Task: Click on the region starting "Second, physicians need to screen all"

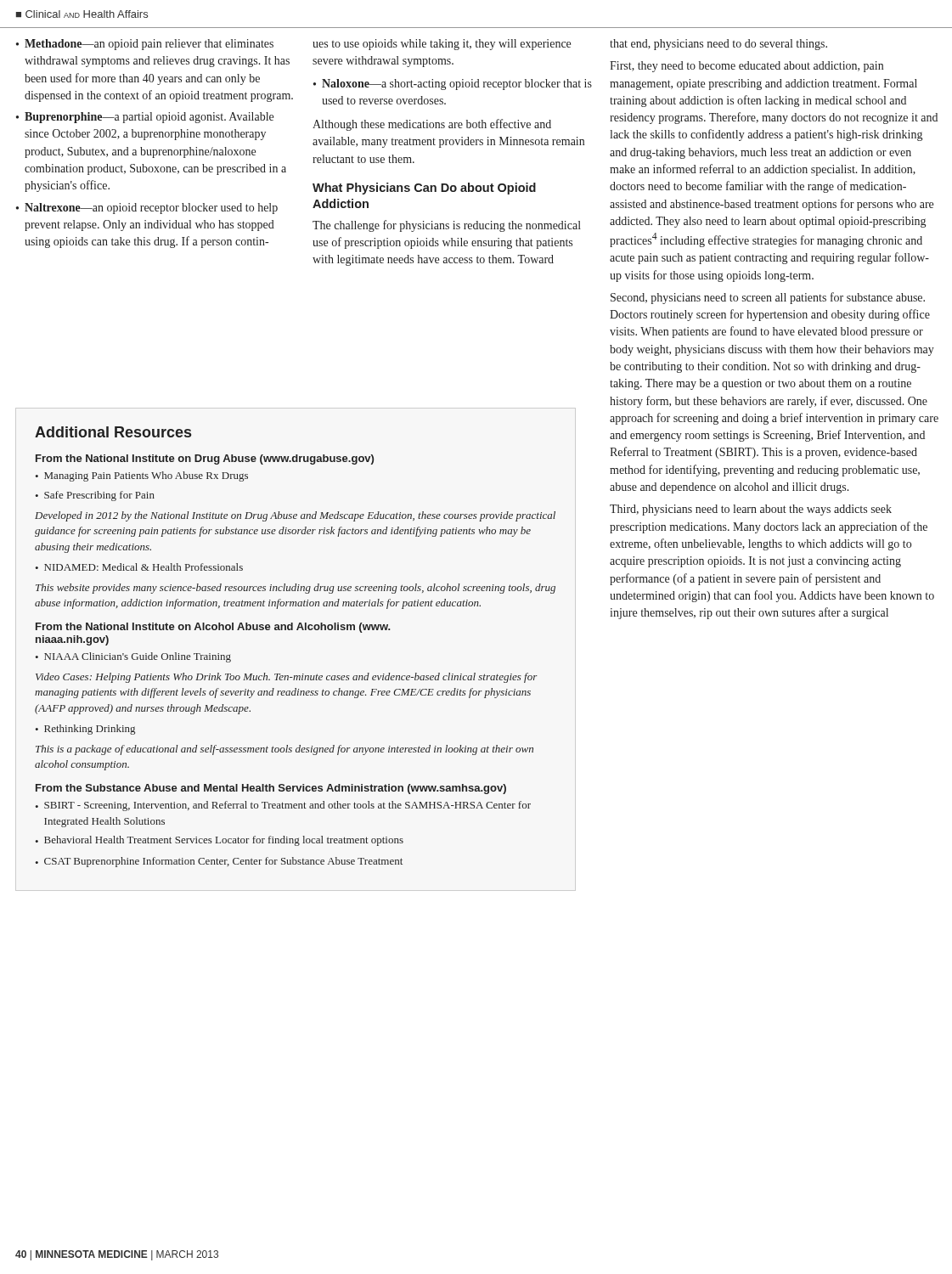Action: pos(774,392)
